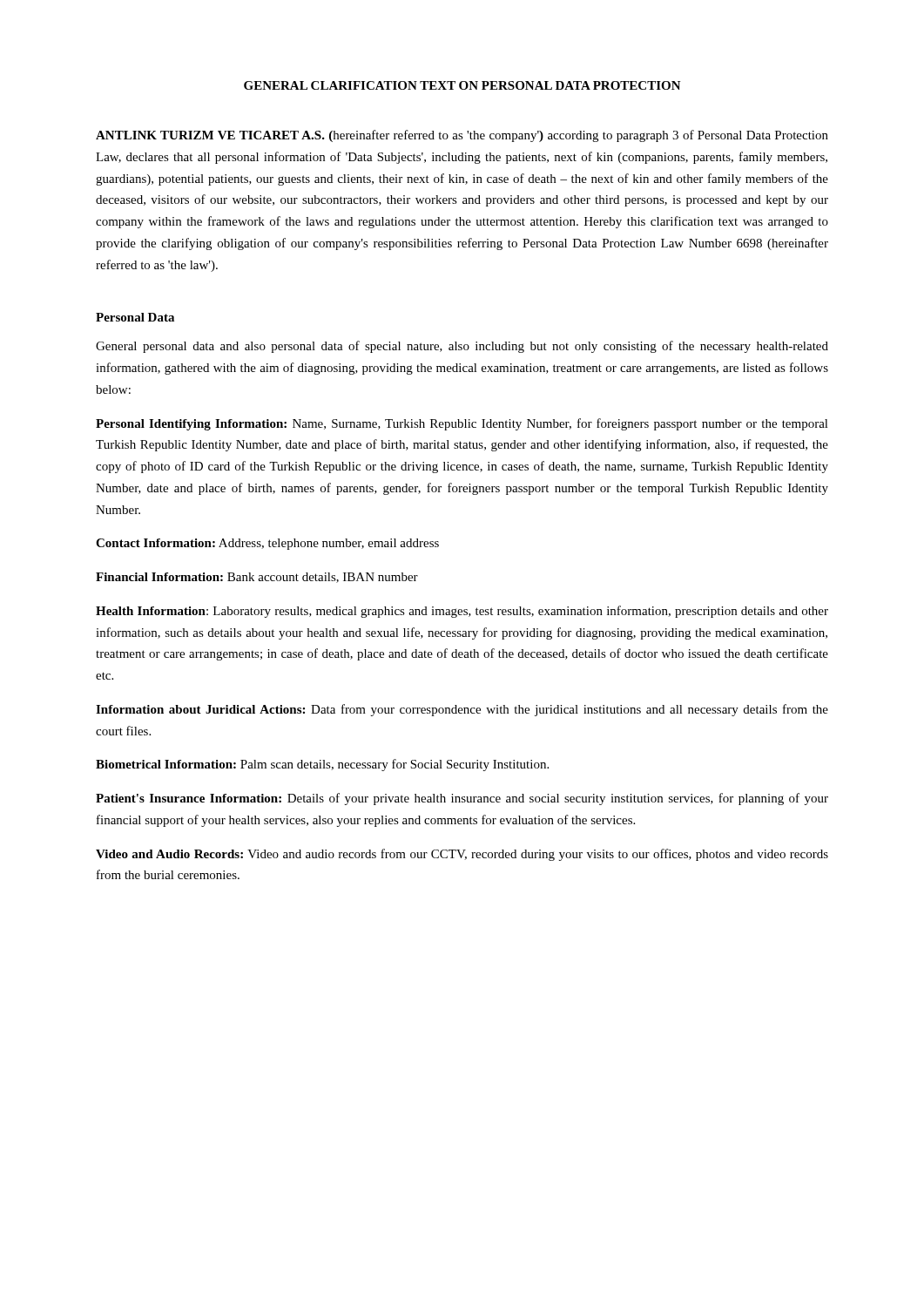
Task: Click the title
Action: coord(462,85)
